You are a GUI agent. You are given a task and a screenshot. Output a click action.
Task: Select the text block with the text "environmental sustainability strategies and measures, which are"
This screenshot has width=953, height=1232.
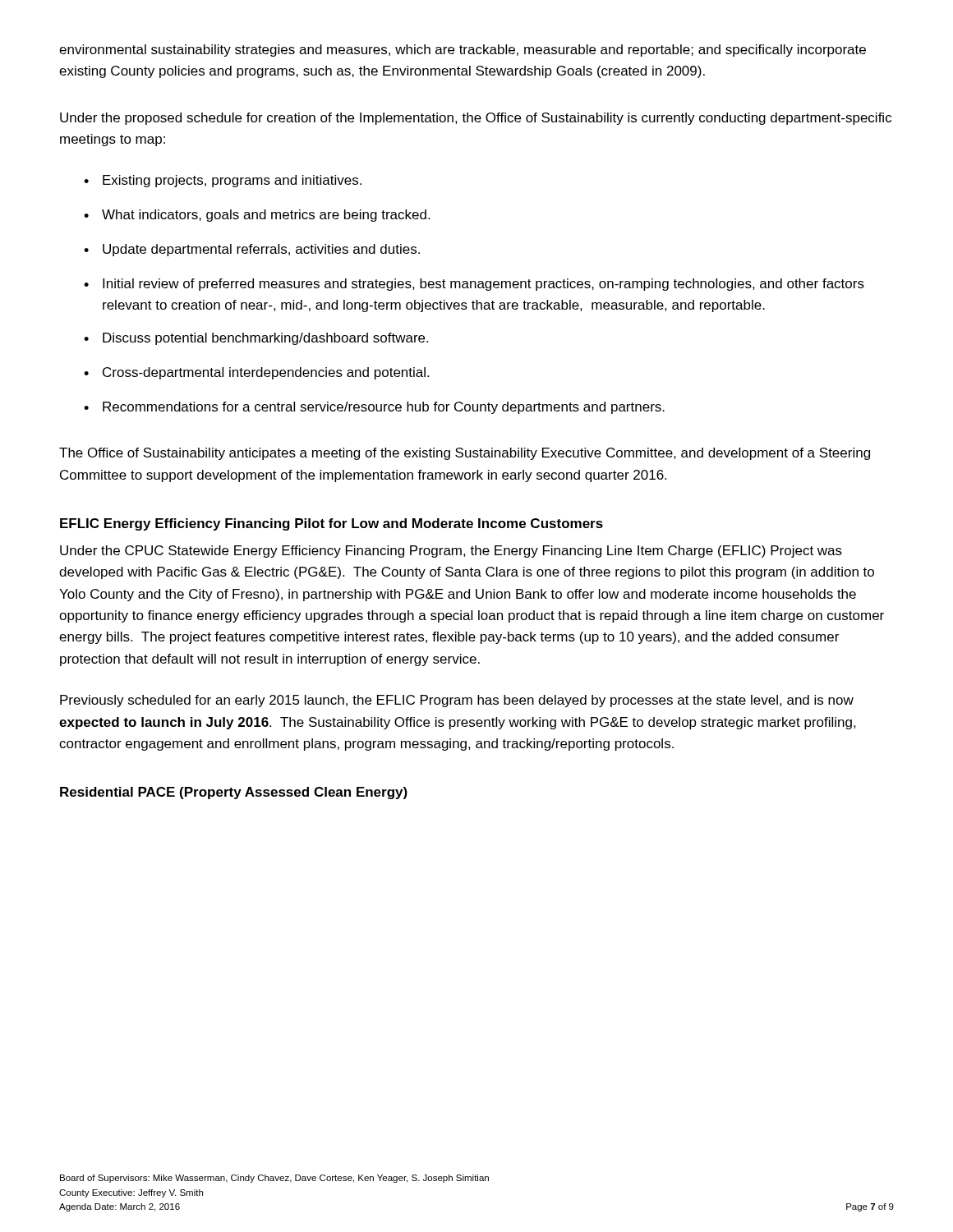click(463, 60)
